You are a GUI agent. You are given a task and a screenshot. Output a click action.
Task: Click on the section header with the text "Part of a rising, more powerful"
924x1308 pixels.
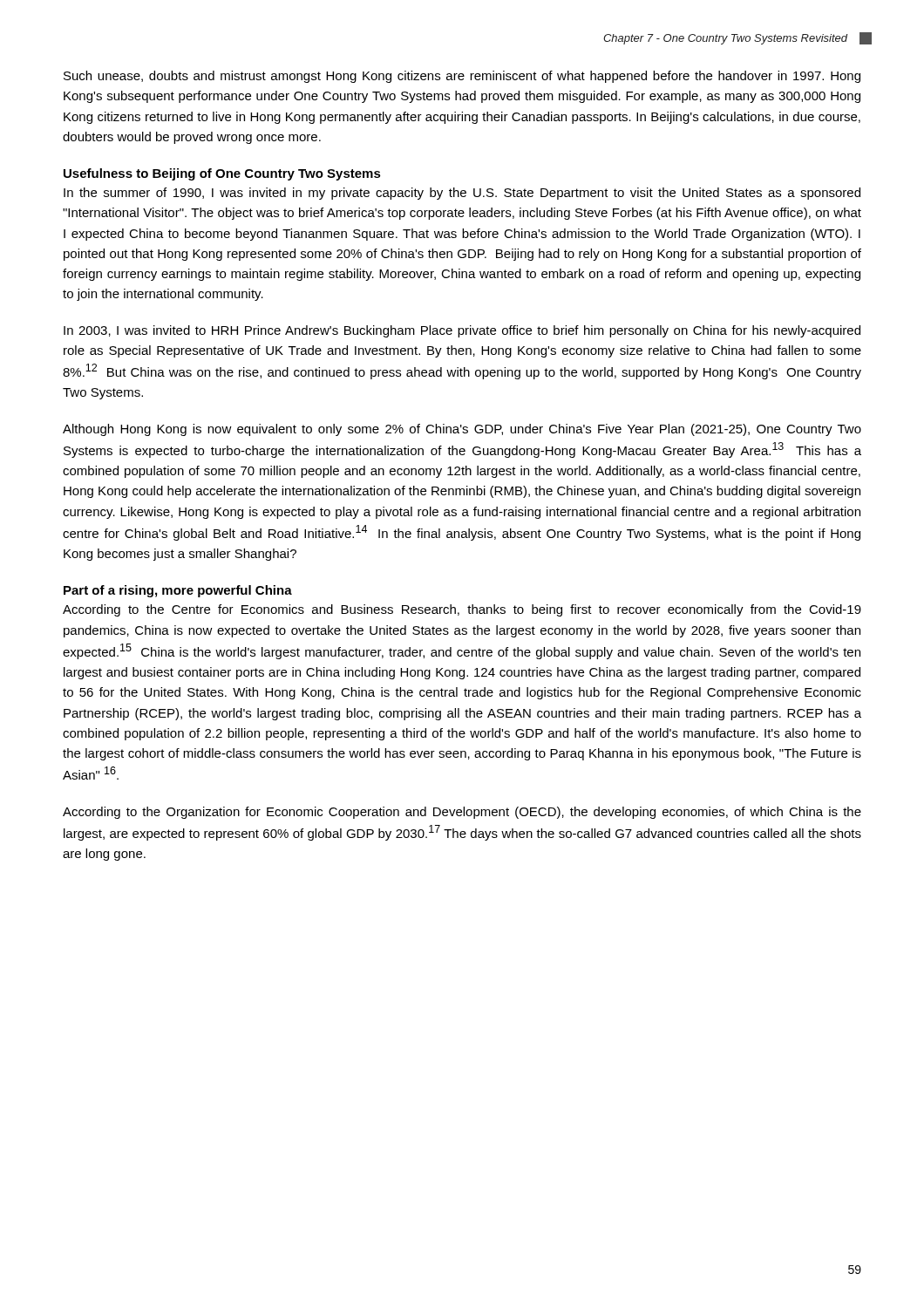pos(177,590)
